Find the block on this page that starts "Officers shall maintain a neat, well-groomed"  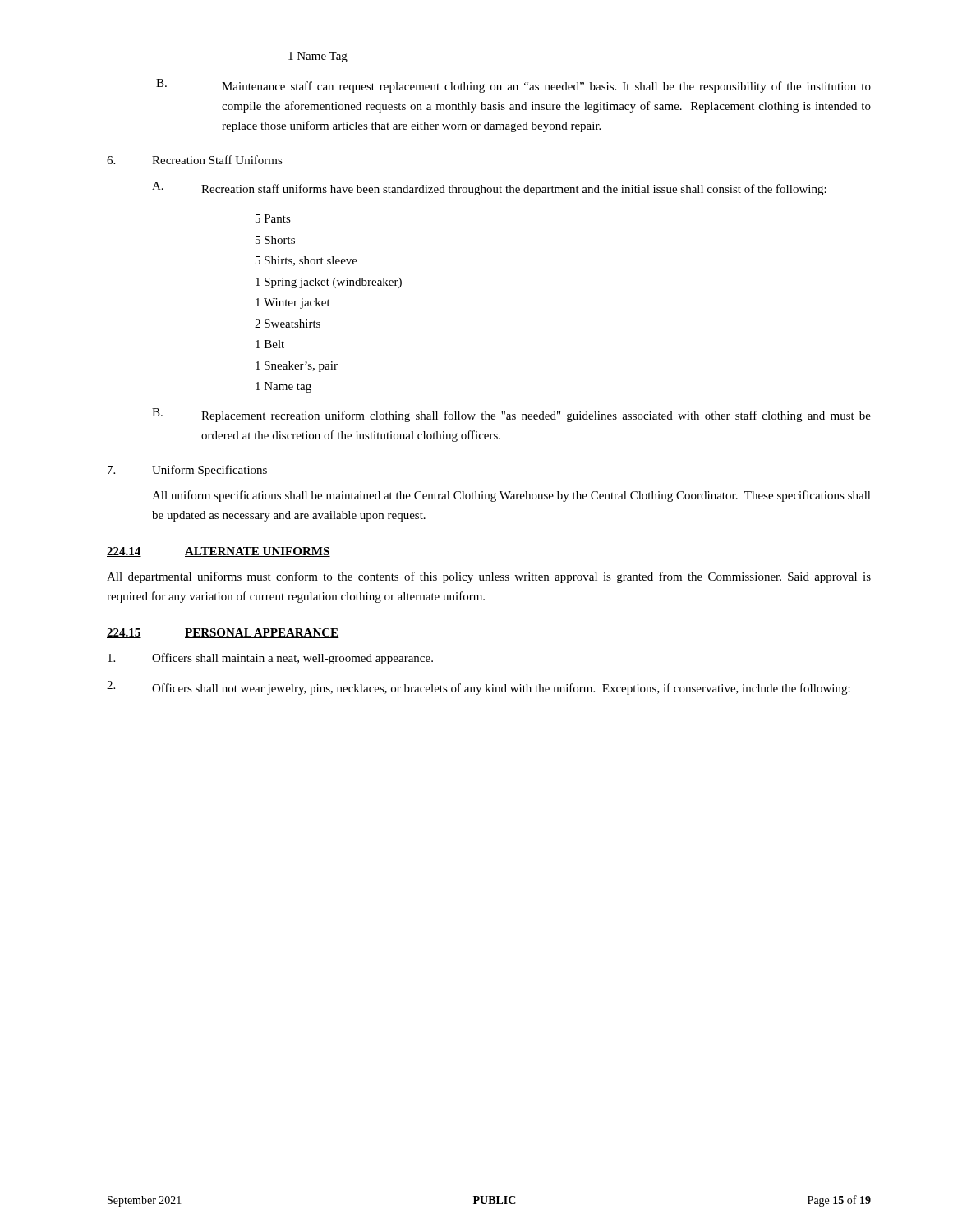pos(270,659)
